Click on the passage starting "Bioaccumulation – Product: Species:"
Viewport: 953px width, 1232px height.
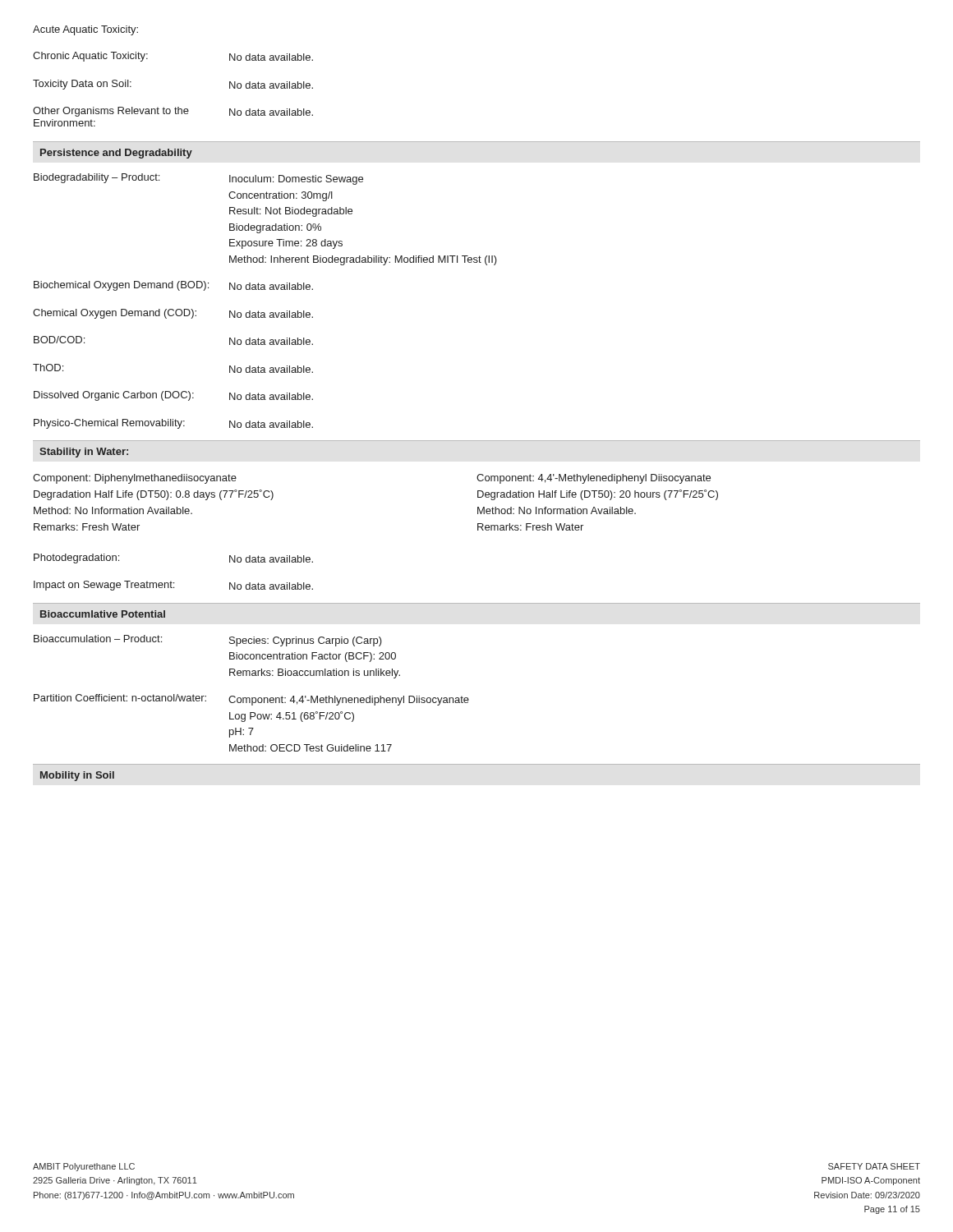[98, 640]
